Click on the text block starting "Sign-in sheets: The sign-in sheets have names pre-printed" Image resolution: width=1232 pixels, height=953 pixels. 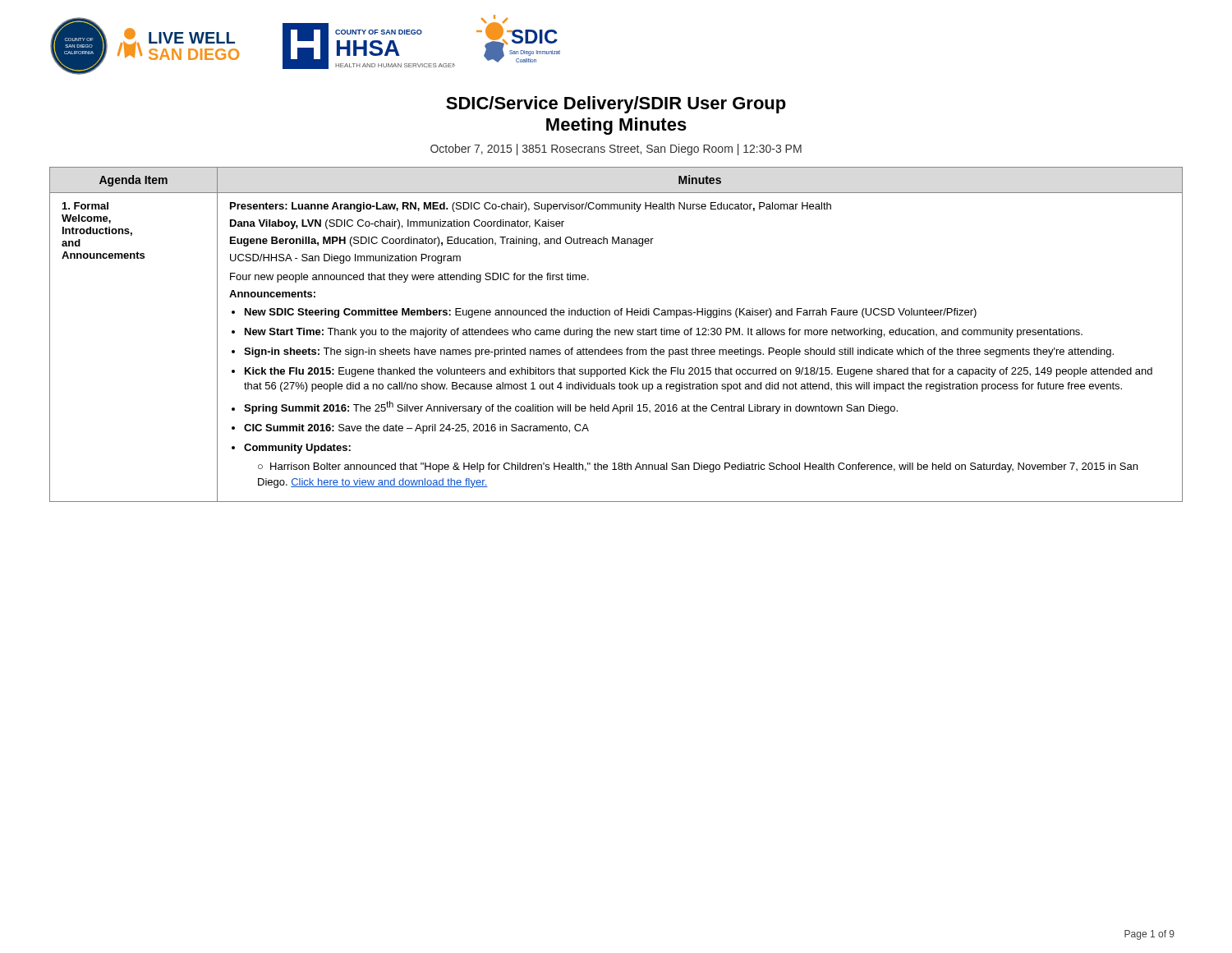(x=679, y=351)
